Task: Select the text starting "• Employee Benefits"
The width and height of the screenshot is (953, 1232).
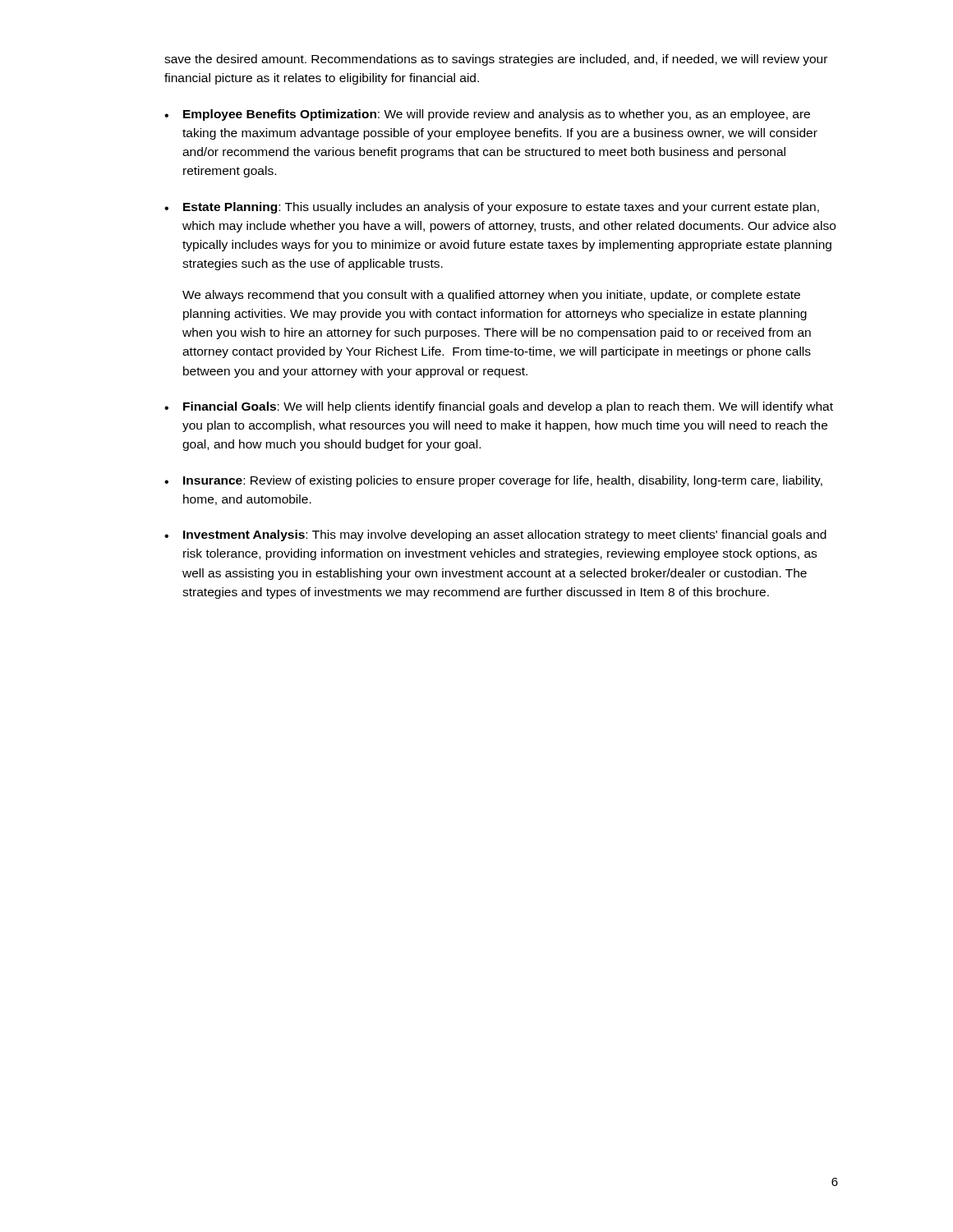Action: coord(501,142)
